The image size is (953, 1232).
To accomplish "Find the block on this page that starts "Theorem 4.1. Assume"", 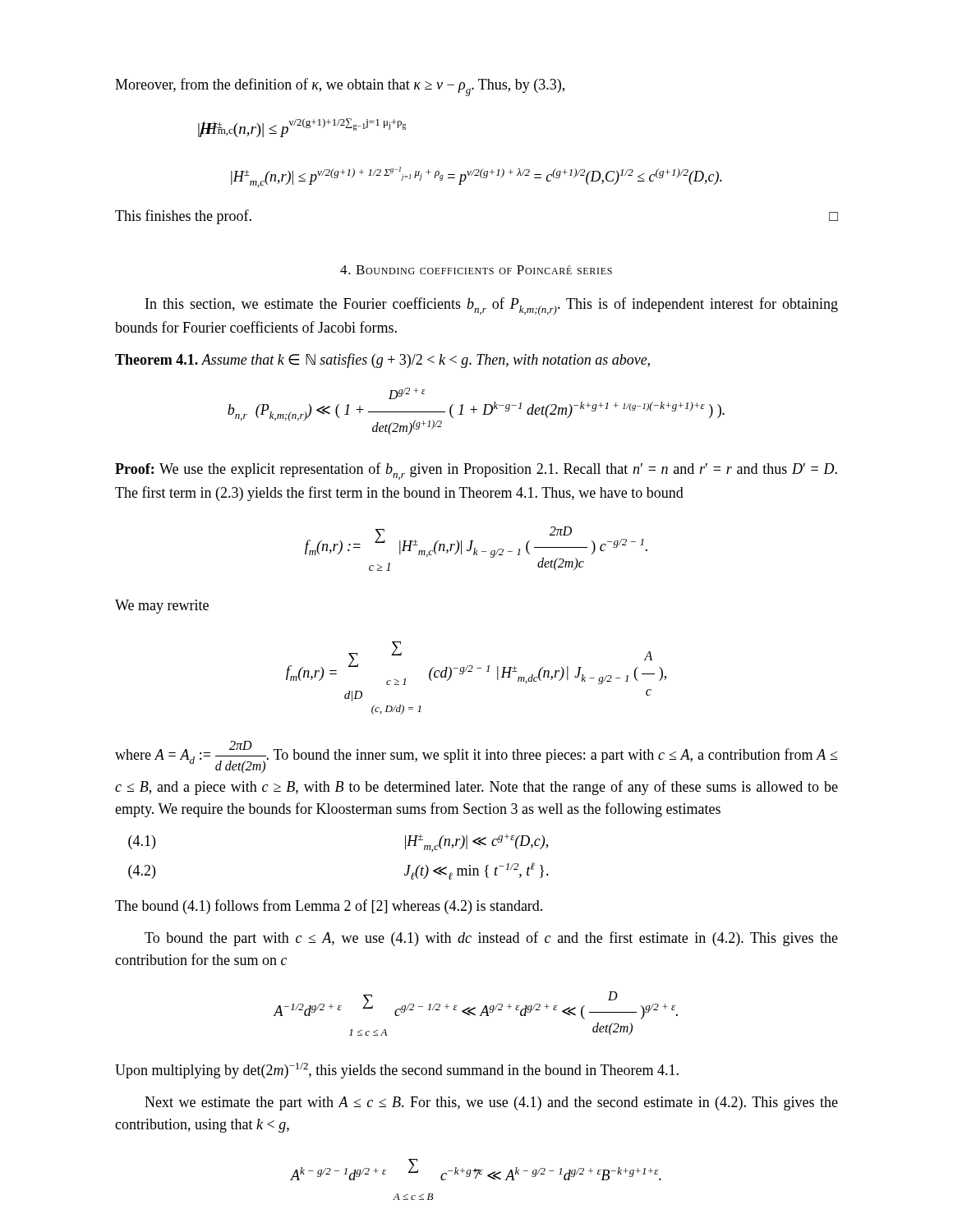I will click(476, 360).
